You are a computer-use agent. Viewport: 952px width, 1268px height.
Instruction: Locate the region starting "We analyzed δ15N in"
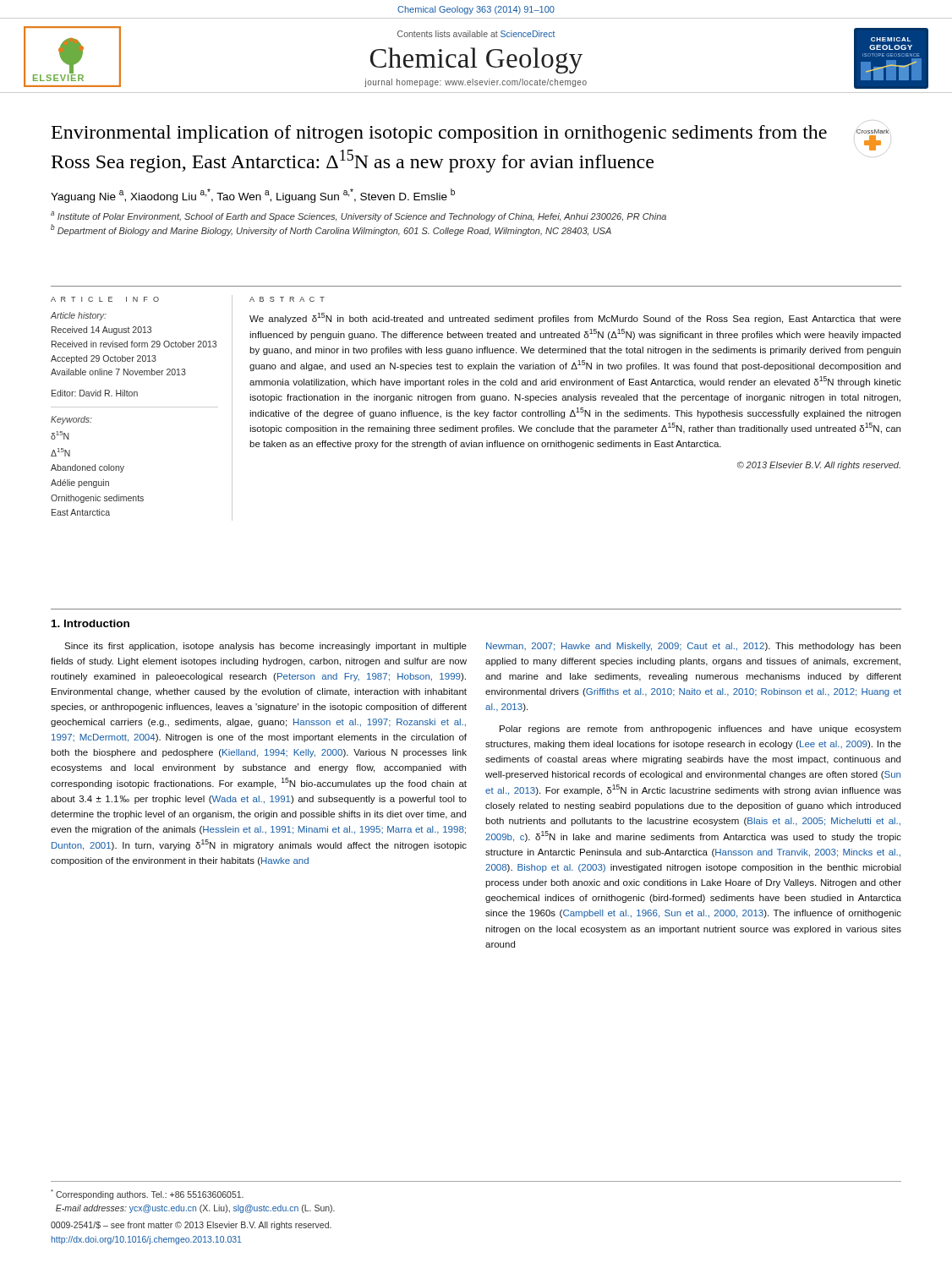(575, 380)
